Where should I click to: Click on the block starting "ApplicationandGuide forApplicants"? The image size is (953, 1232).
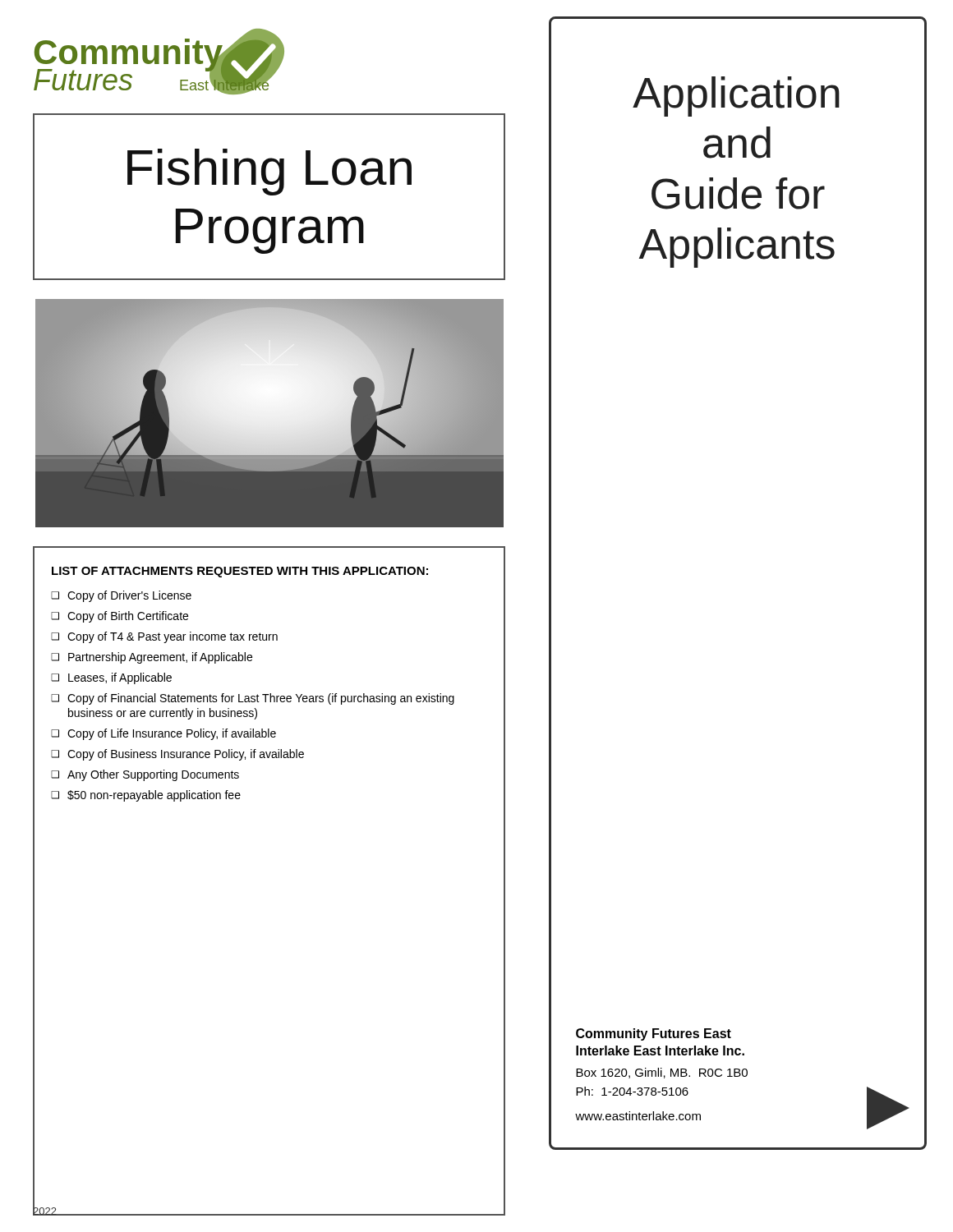737,168
